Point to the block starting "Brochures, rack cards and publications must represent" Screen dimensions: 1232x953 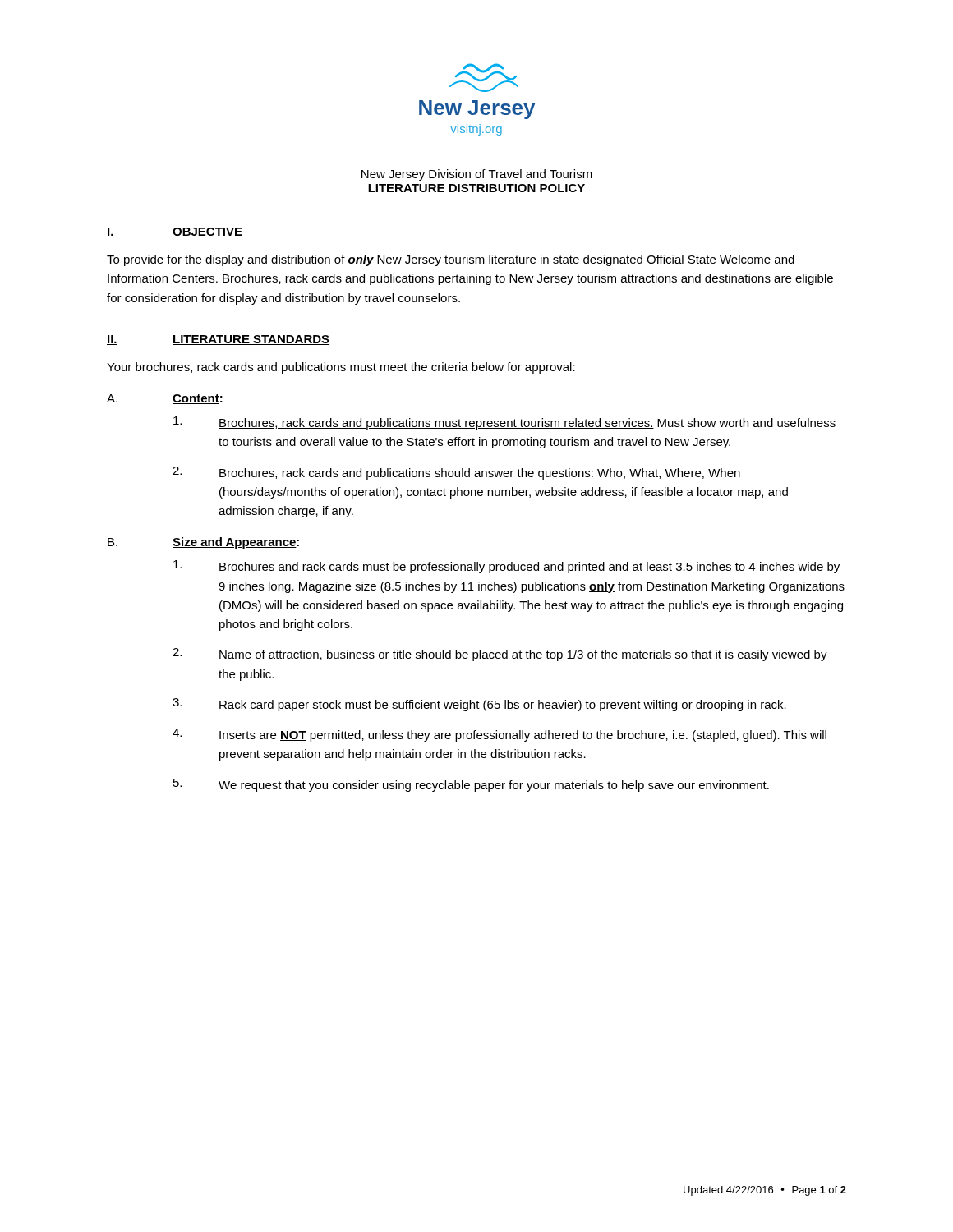coord(509,432)
